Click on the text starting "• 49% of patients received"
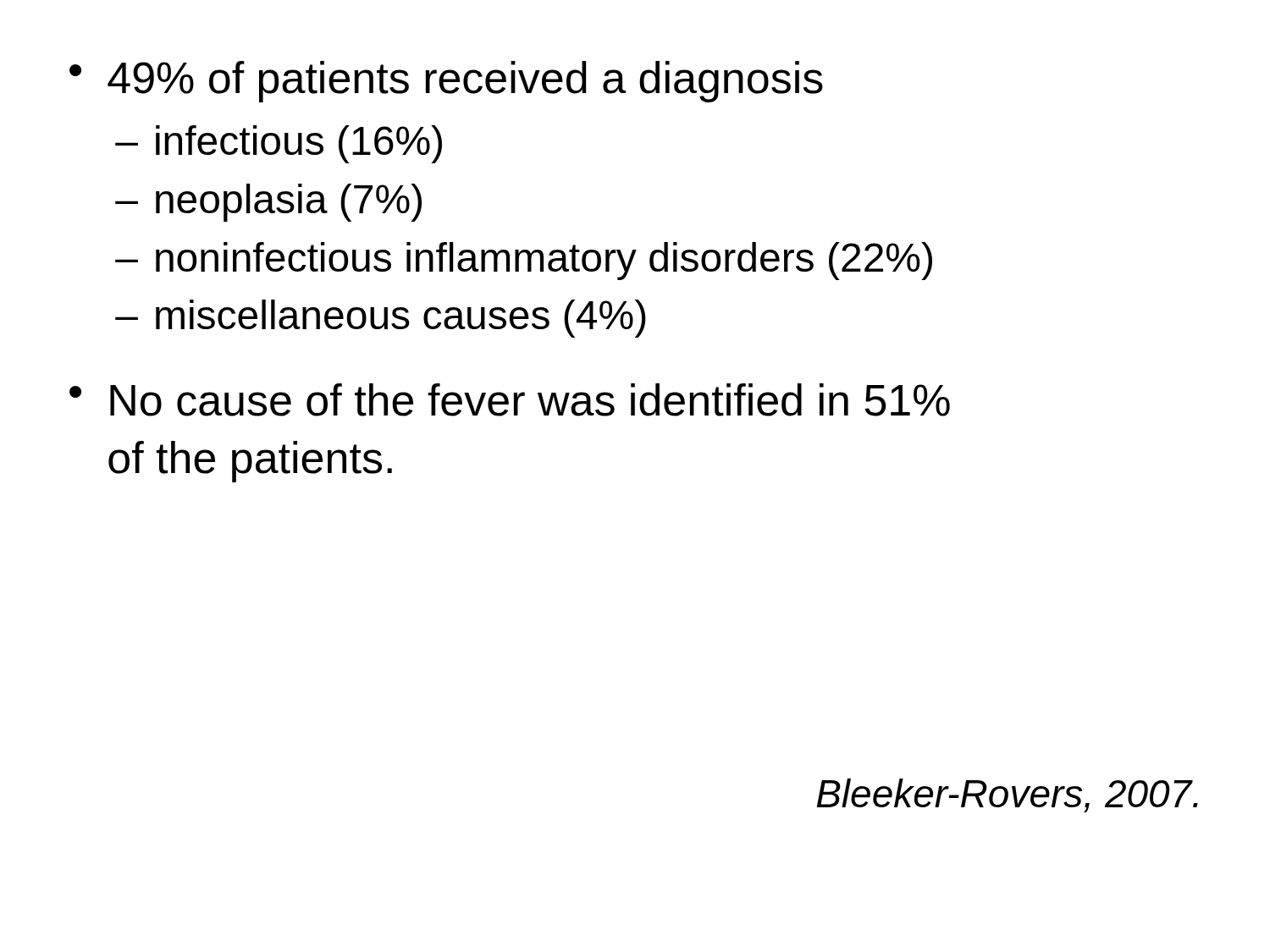This screenshot has width=1270, height=952. click(446, 82)
